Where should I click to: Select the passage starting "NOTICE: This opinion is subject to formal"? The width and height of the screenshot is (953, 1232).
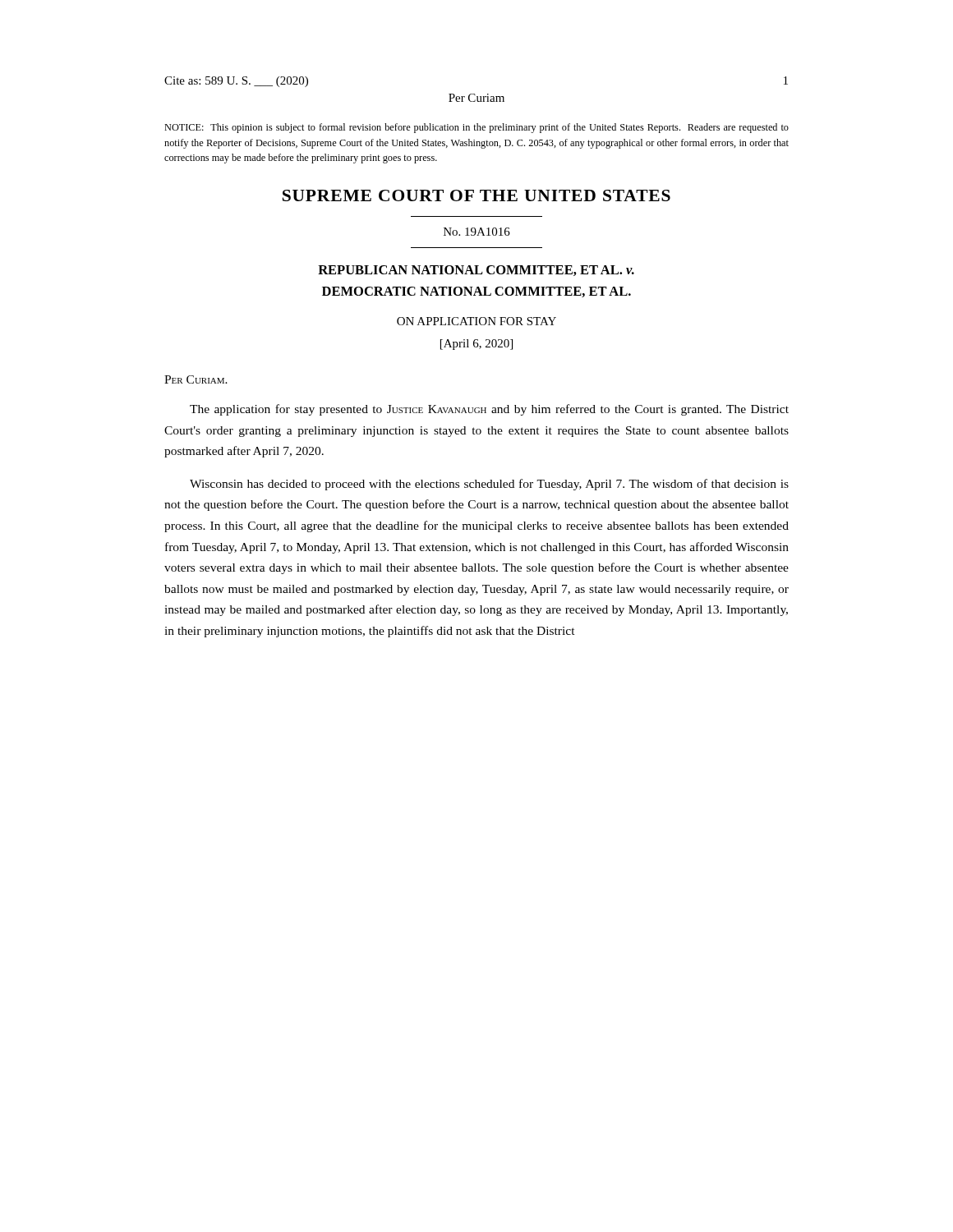476,143
